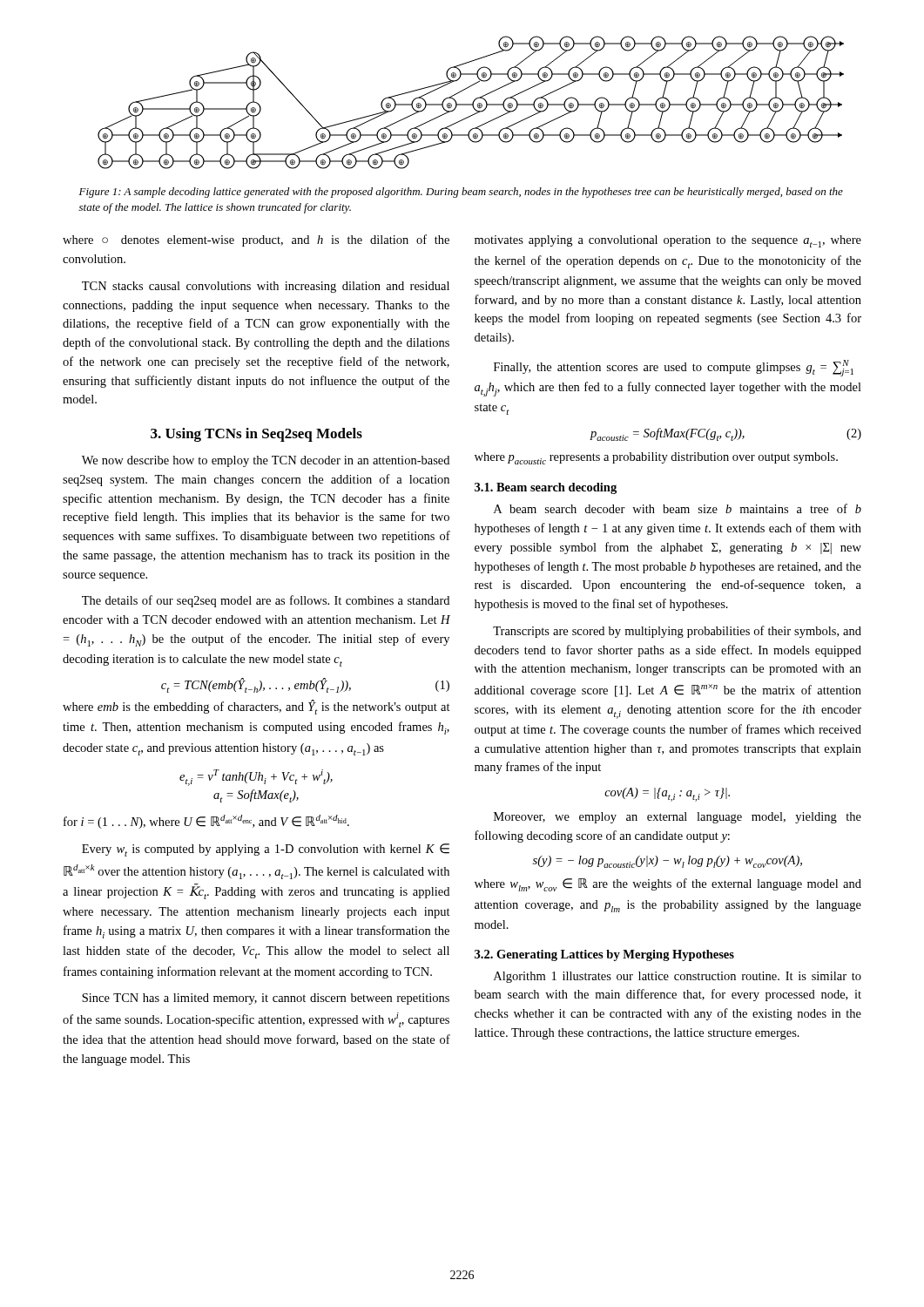
Task: Click where it says "at = SoftMax(et),"
Action: tap(256, 795)
